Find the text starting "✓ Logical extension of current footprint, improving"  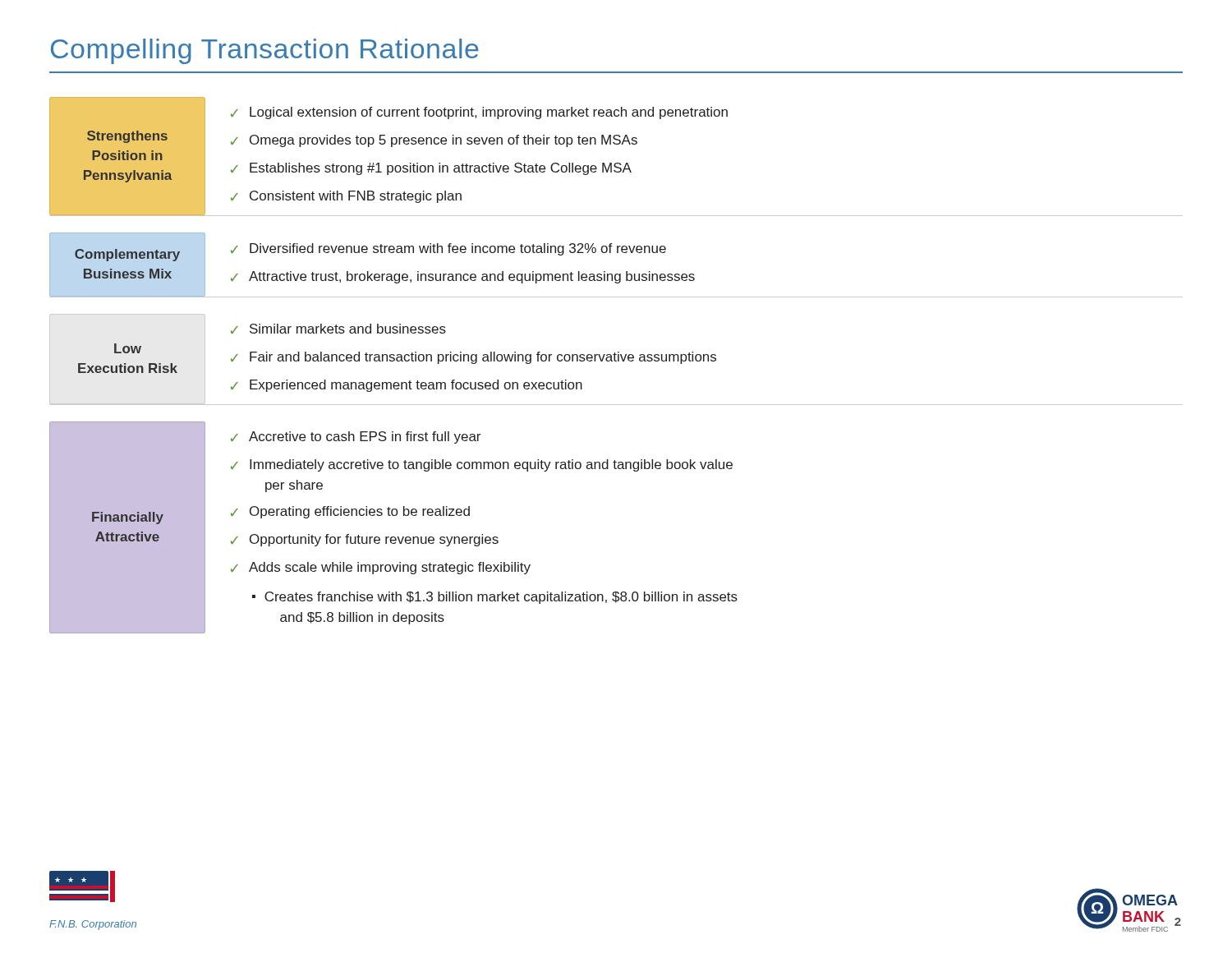[x=478, y=113]
